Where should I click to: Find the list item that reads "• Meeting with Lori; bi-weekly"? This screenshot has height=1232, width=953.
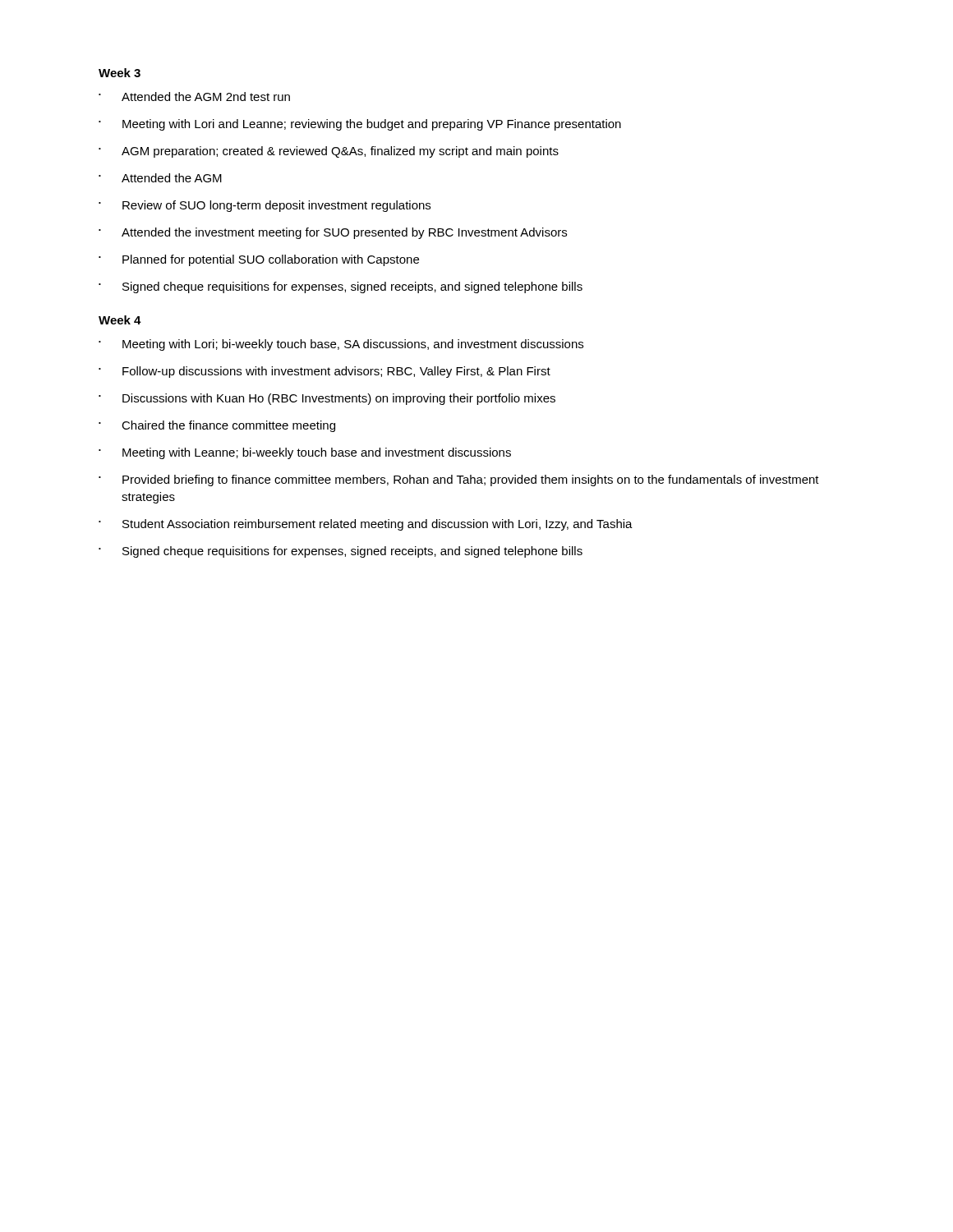point(476,344)
